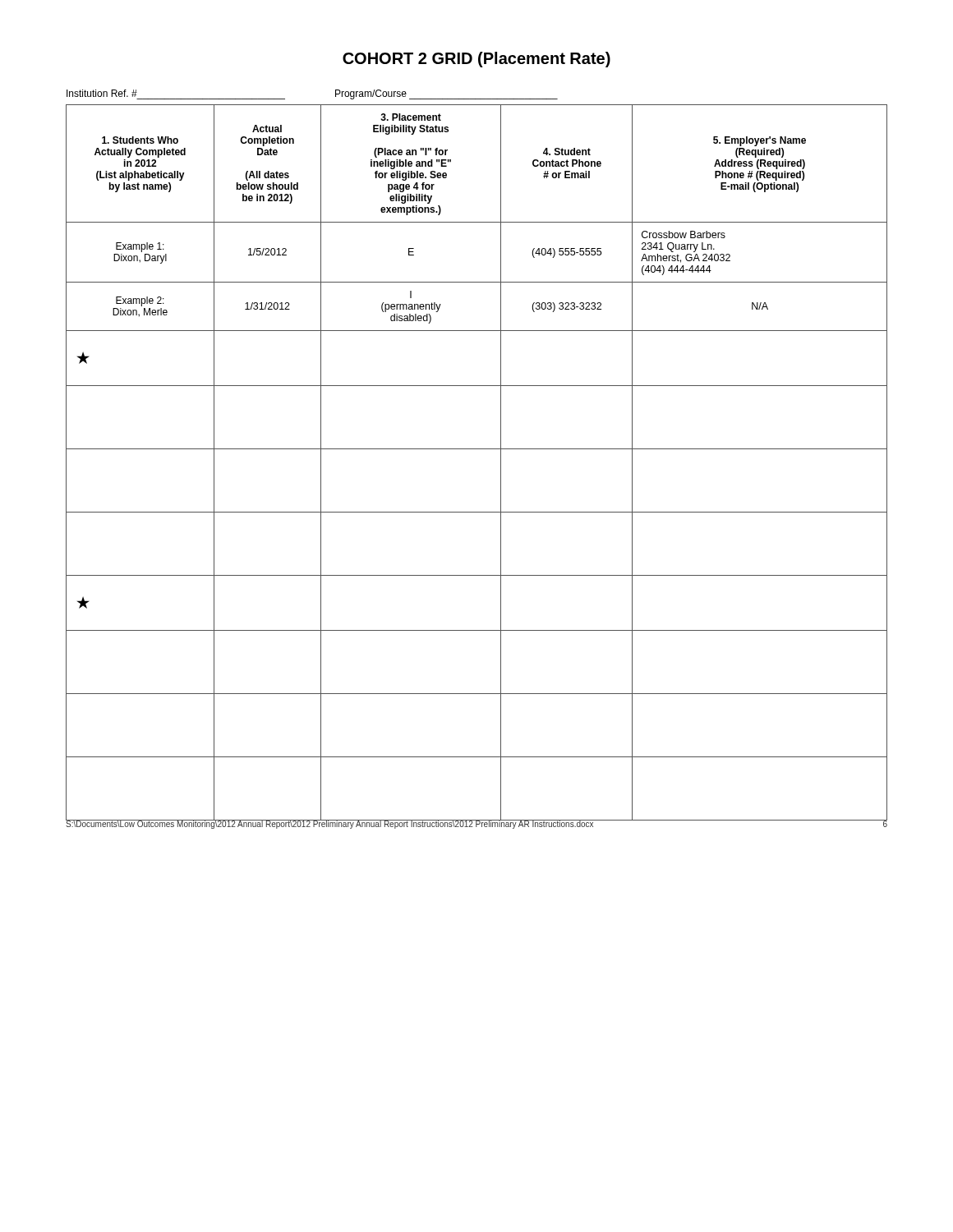Where does it say "COHORT 2 GRID (Placement Rate)"?
The width and height of the screenshot is (953, 1232).
click(476, 59)
